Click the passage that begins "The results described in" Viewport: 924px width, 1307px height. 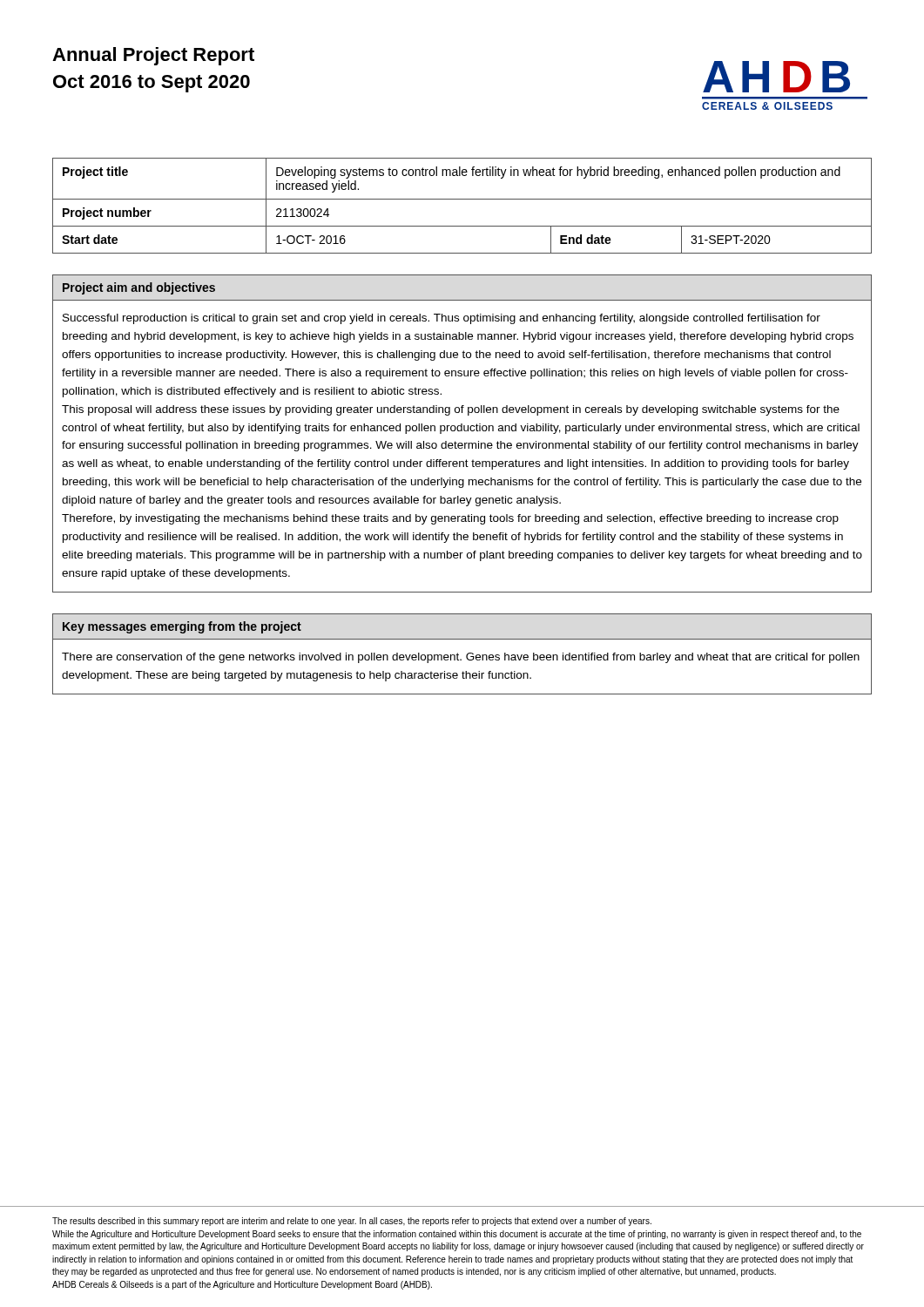pyautogui.click(x=462, y=1222)
